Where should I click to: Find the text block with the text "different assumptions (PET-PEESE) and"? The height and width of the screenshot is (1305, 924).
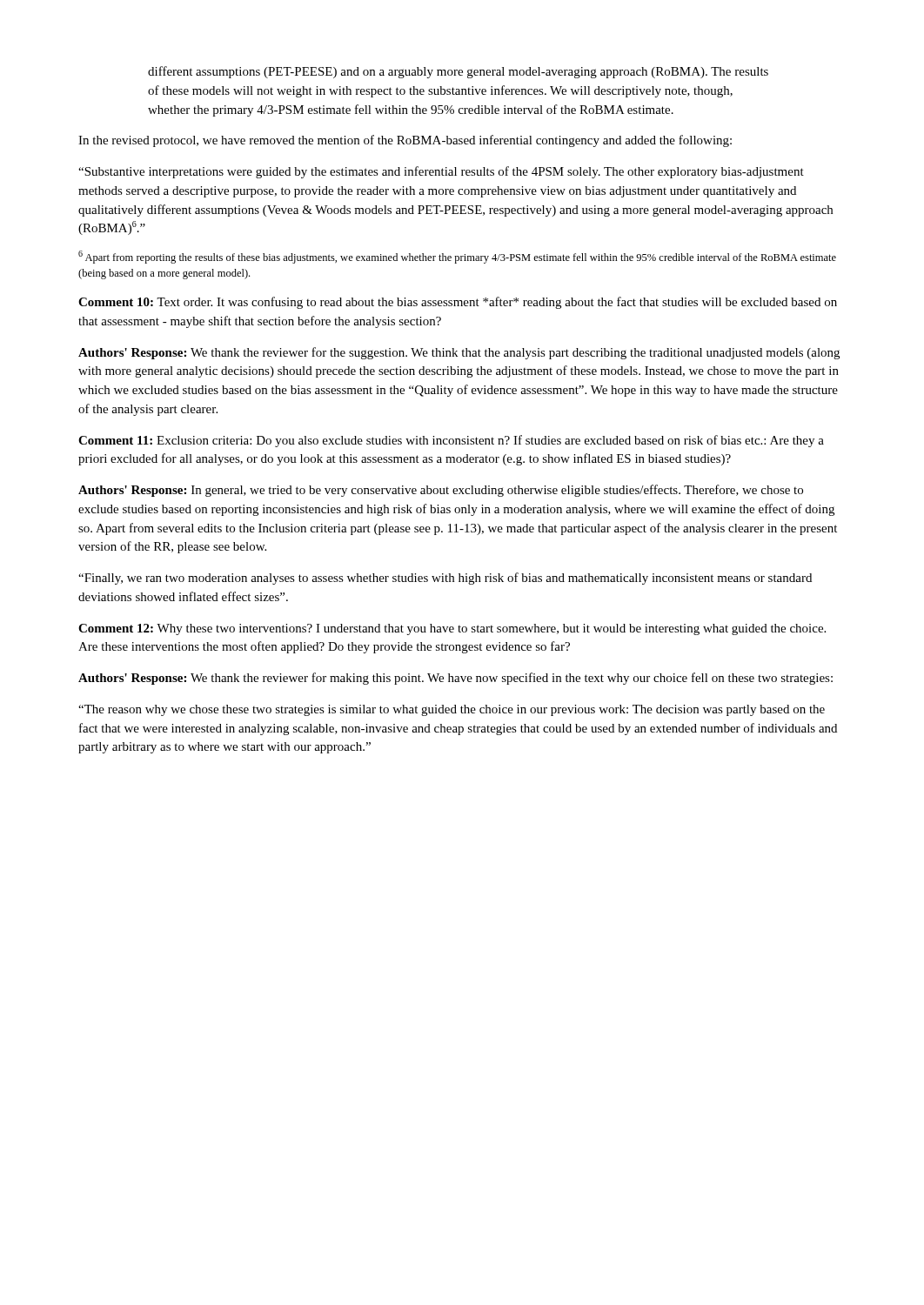point(458,90)
